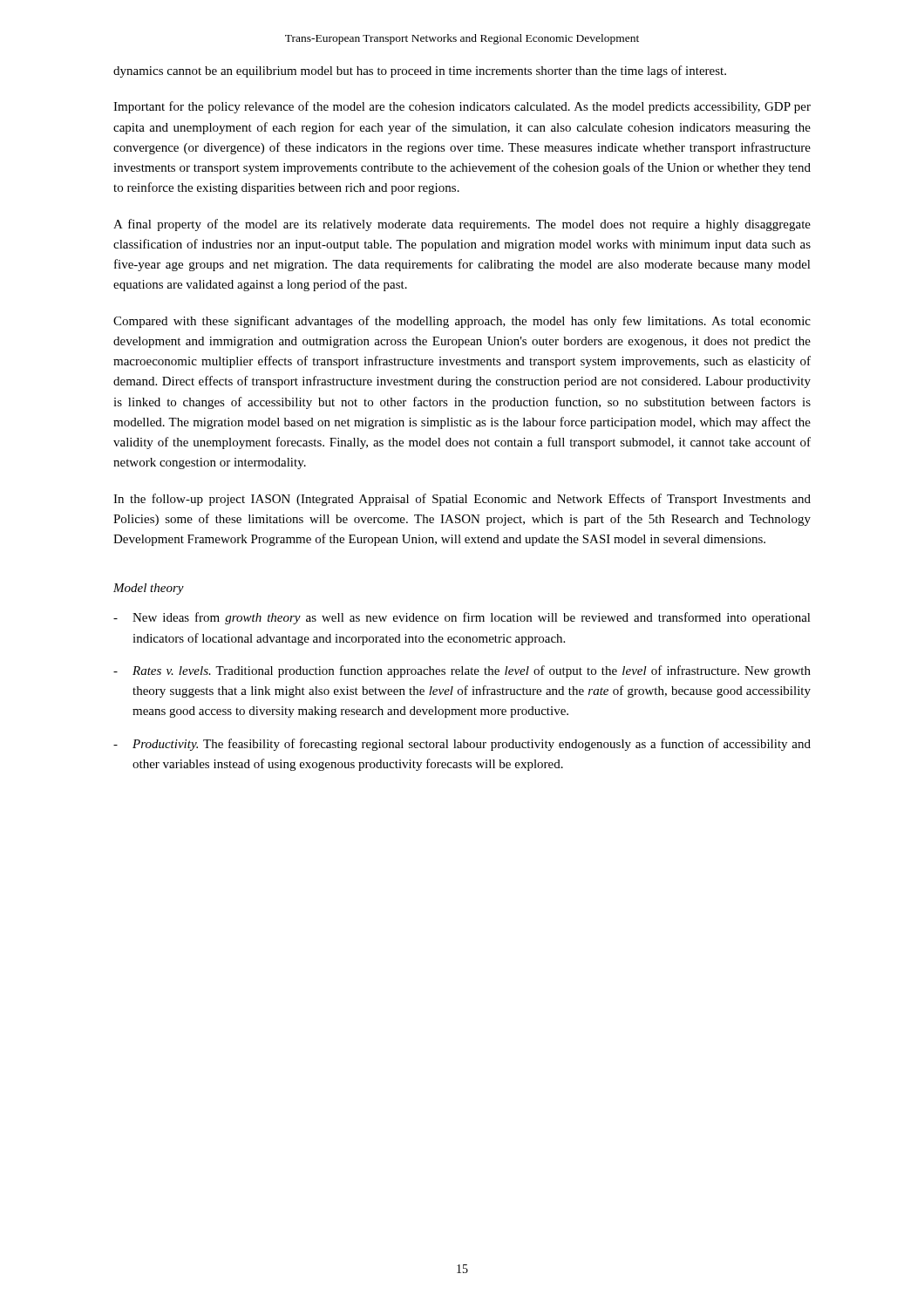Point to the block beginning "Important for the policy relevance"
Viewport: 924px width, 1308px height.
[x=462, y=147]
